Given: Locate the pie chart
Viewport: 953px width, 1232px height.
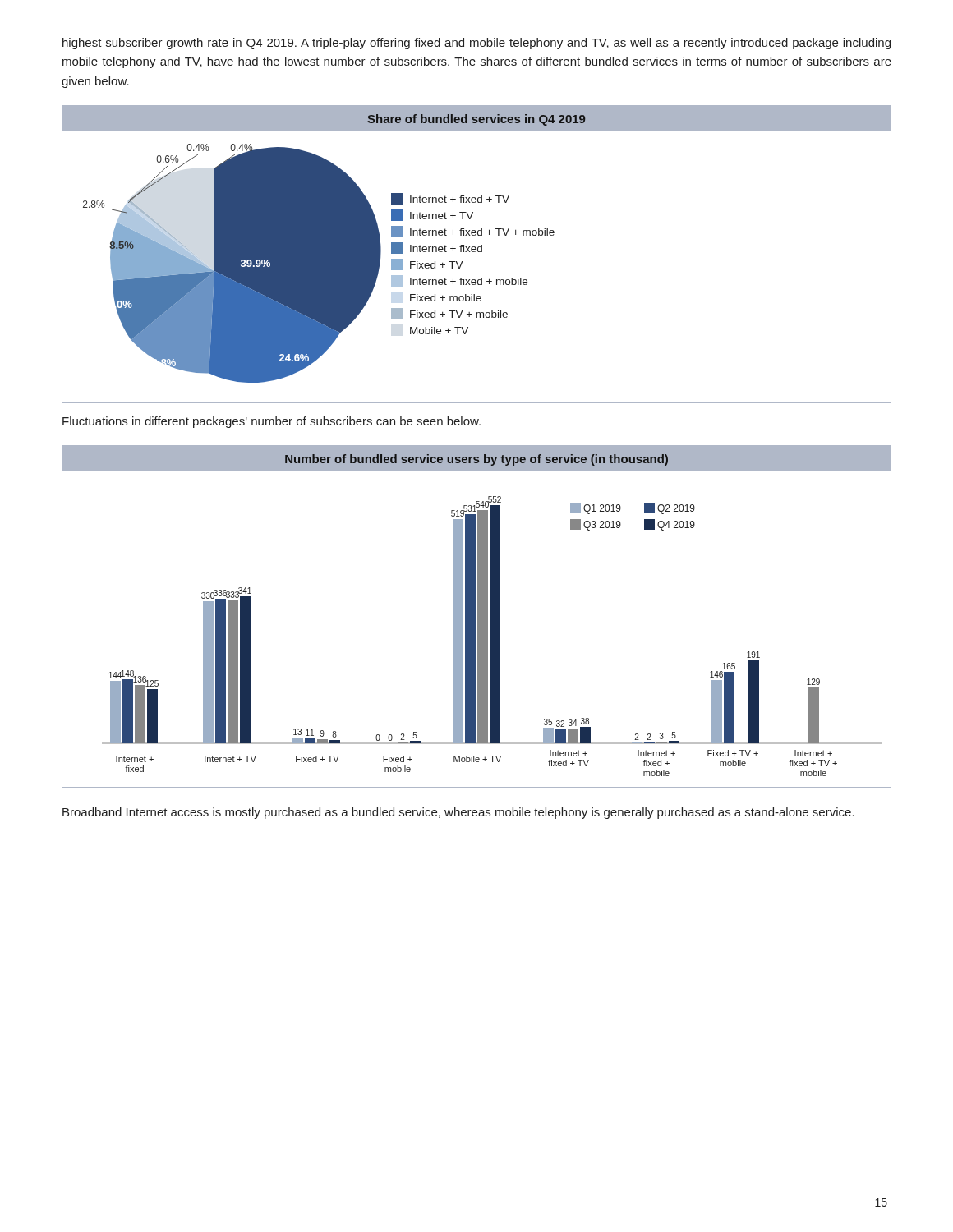Looking at the screenshot, I should coord(476,254).
